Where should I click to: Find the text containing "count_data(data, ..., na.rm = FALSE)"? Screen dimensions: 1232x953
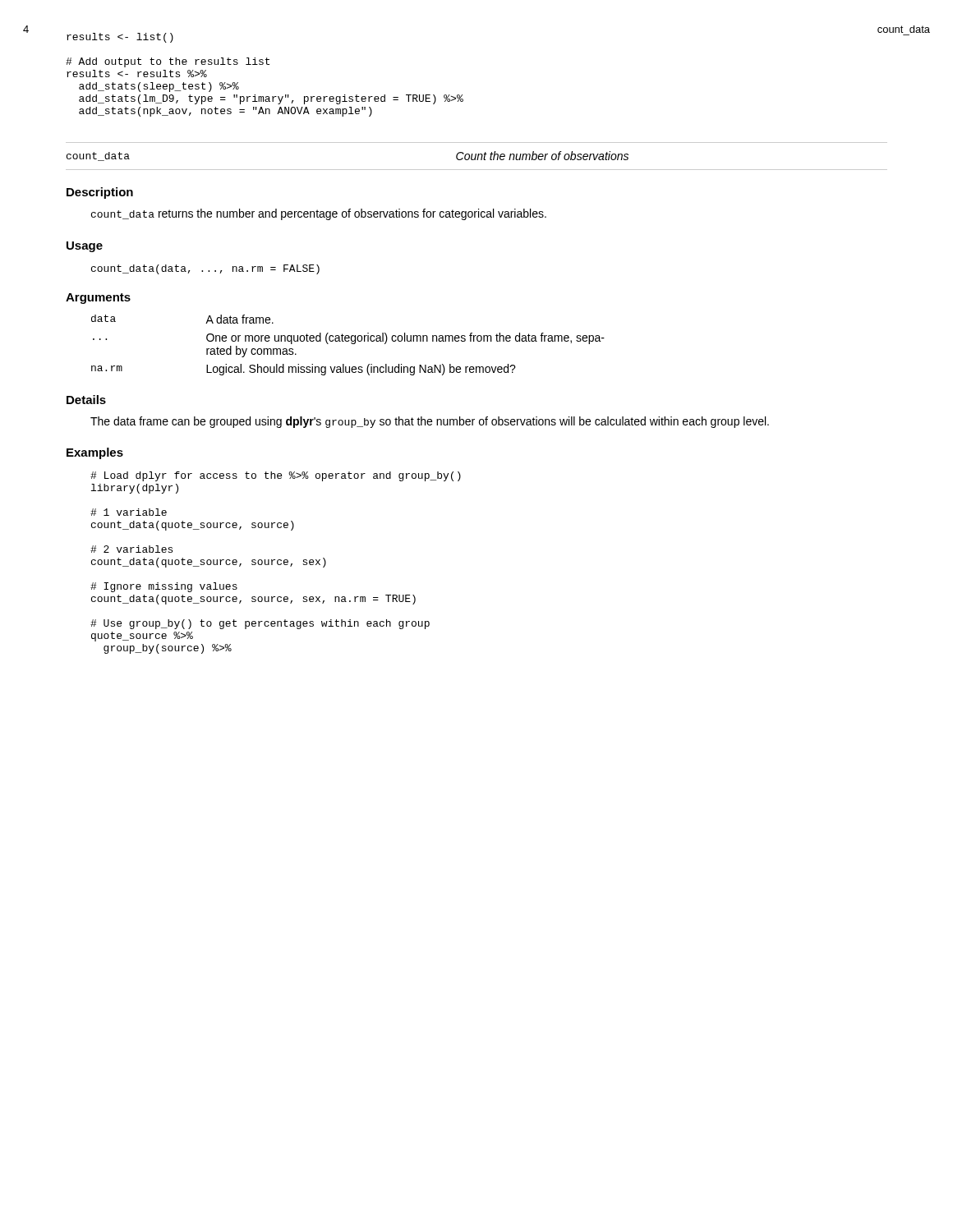[205, 269]
